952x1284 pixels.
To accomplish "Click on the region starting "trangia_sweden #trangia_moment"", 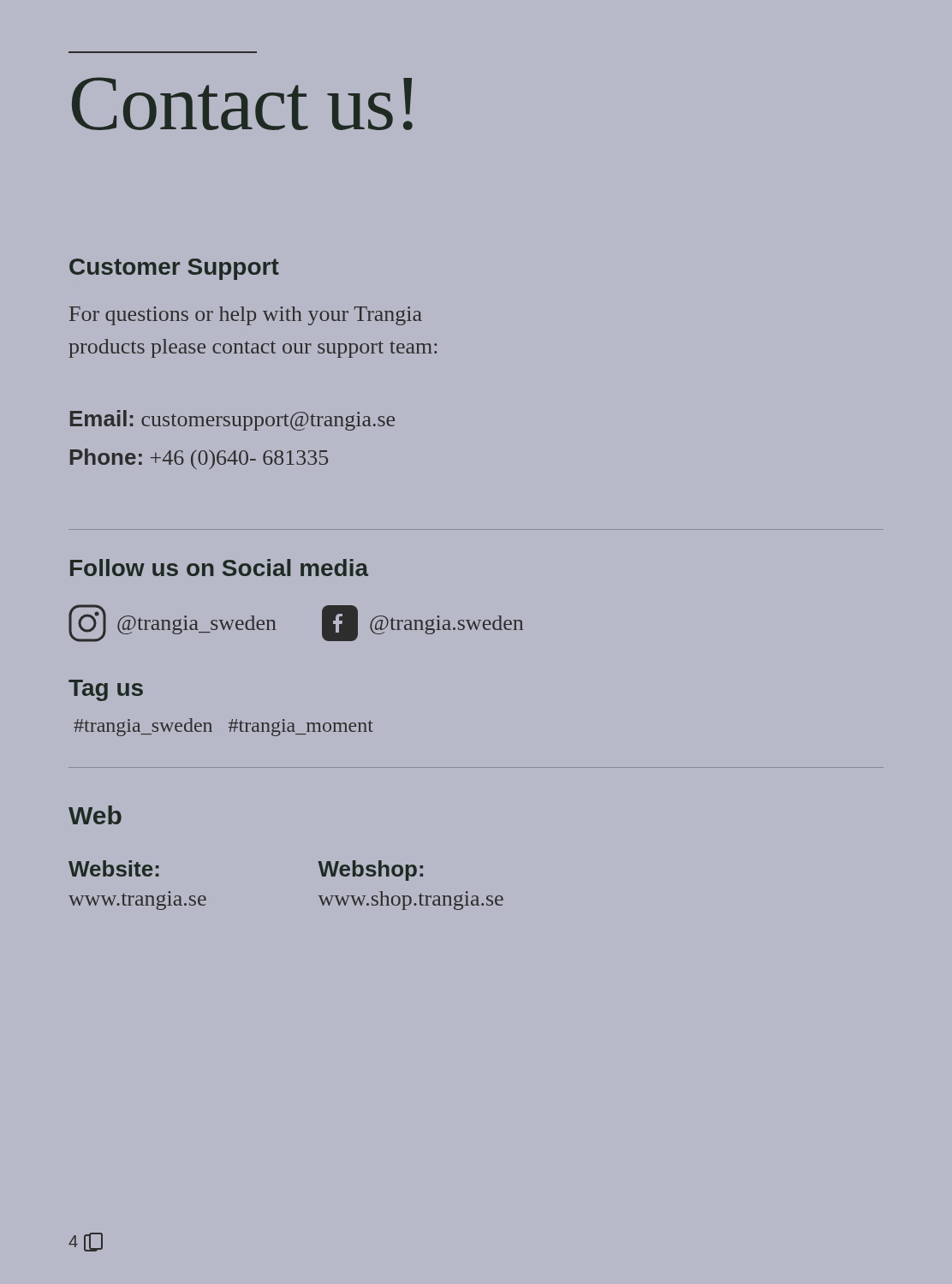I will pos(221,725).
